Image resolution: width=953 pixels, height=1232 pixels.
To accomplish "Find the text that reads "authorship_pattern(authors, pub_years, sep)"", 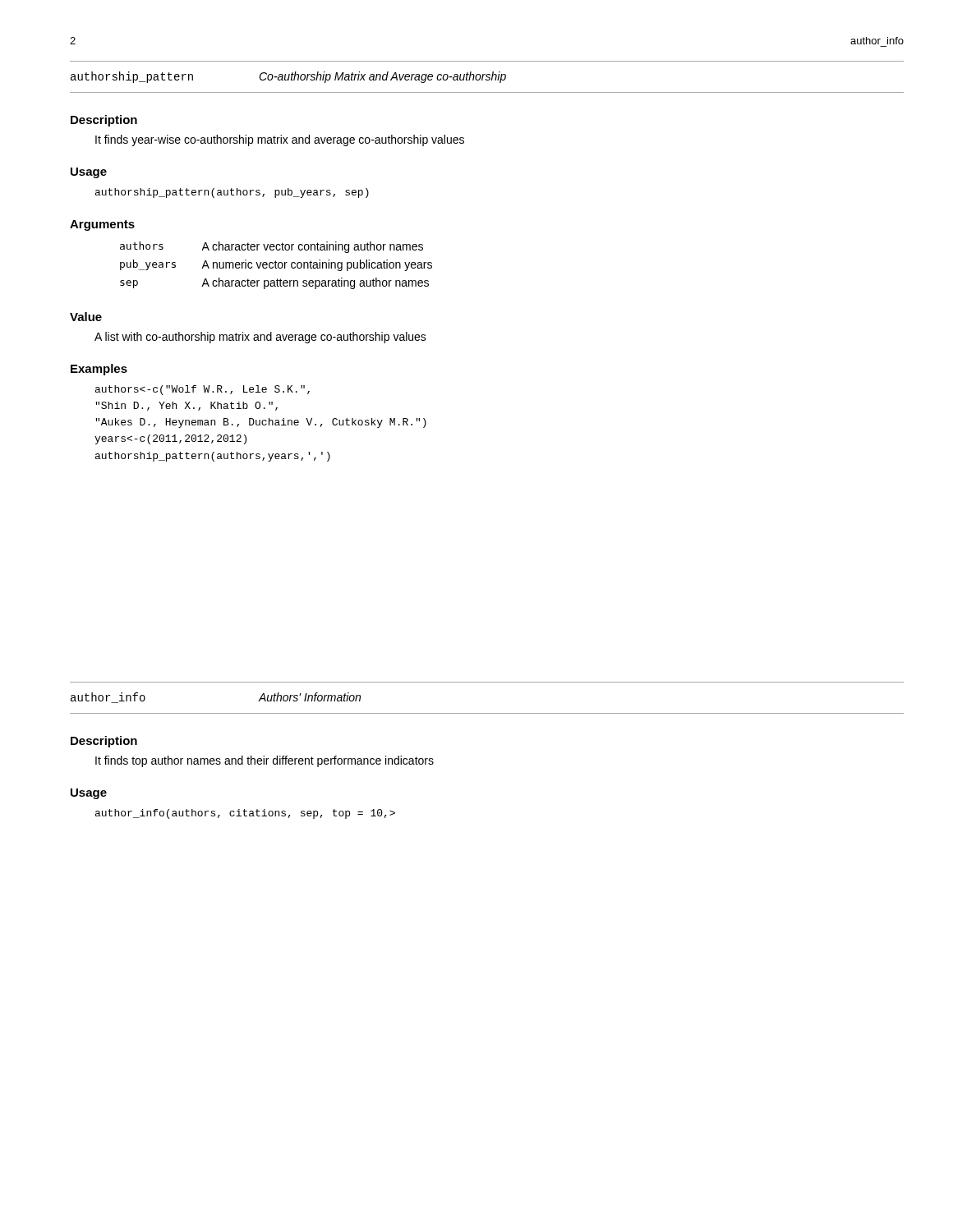I will [x=232, y=193].
